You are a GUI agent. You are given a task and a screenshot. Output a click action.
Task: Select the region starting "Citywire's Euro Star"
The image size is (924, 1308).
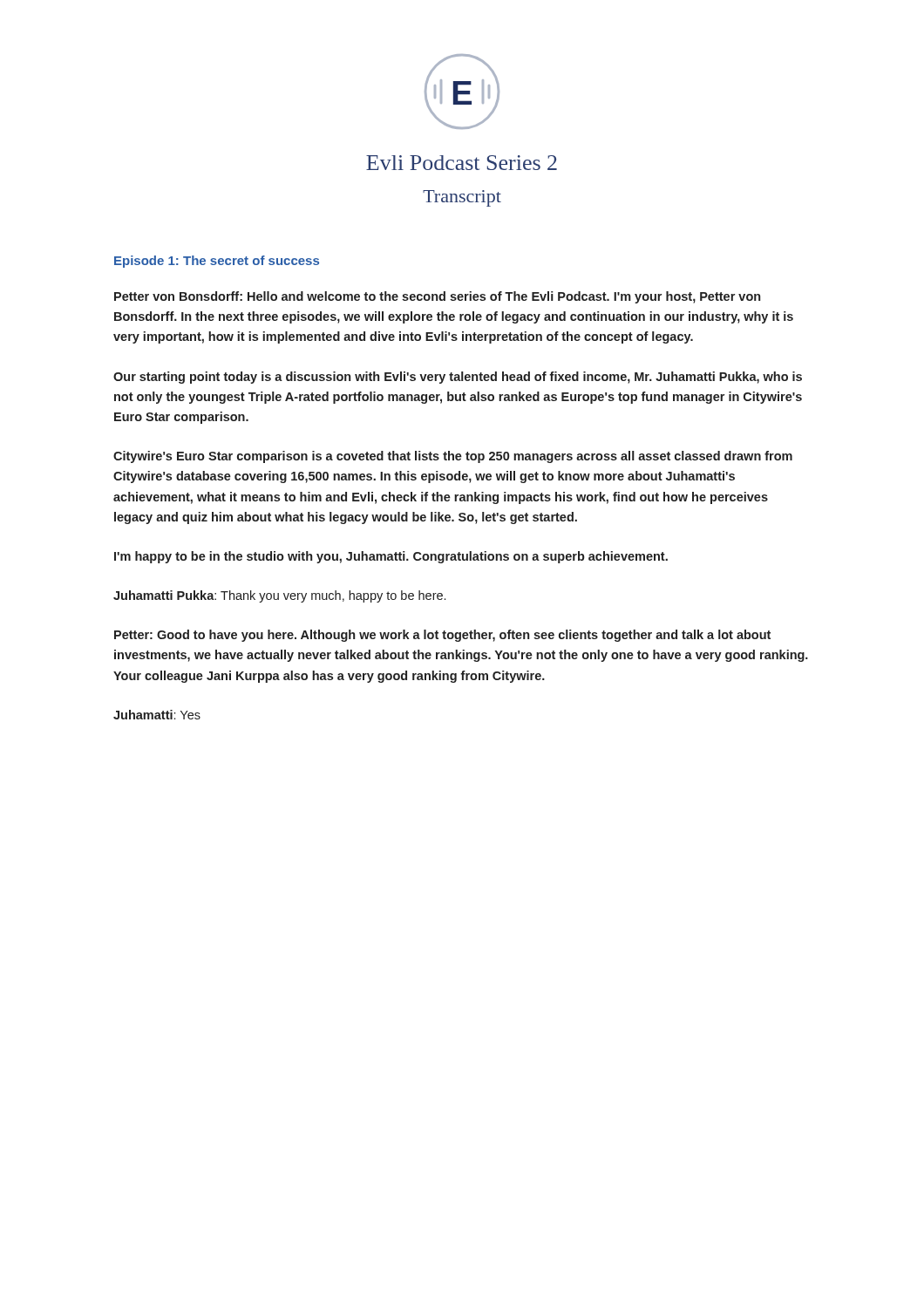coord(453,487)
